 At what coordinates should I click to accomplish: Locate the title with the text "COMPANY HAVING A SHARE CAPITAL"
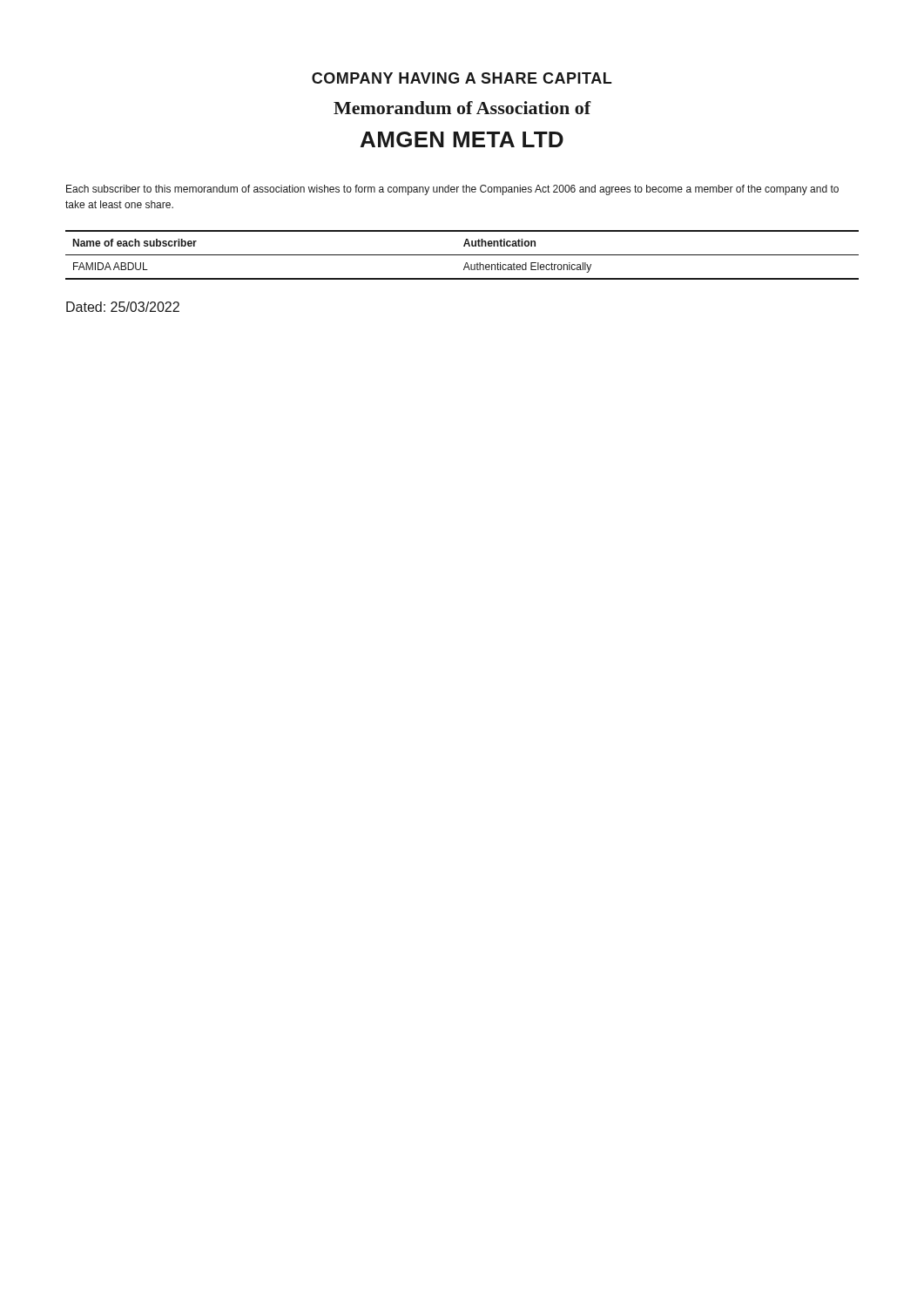(462, 78)
